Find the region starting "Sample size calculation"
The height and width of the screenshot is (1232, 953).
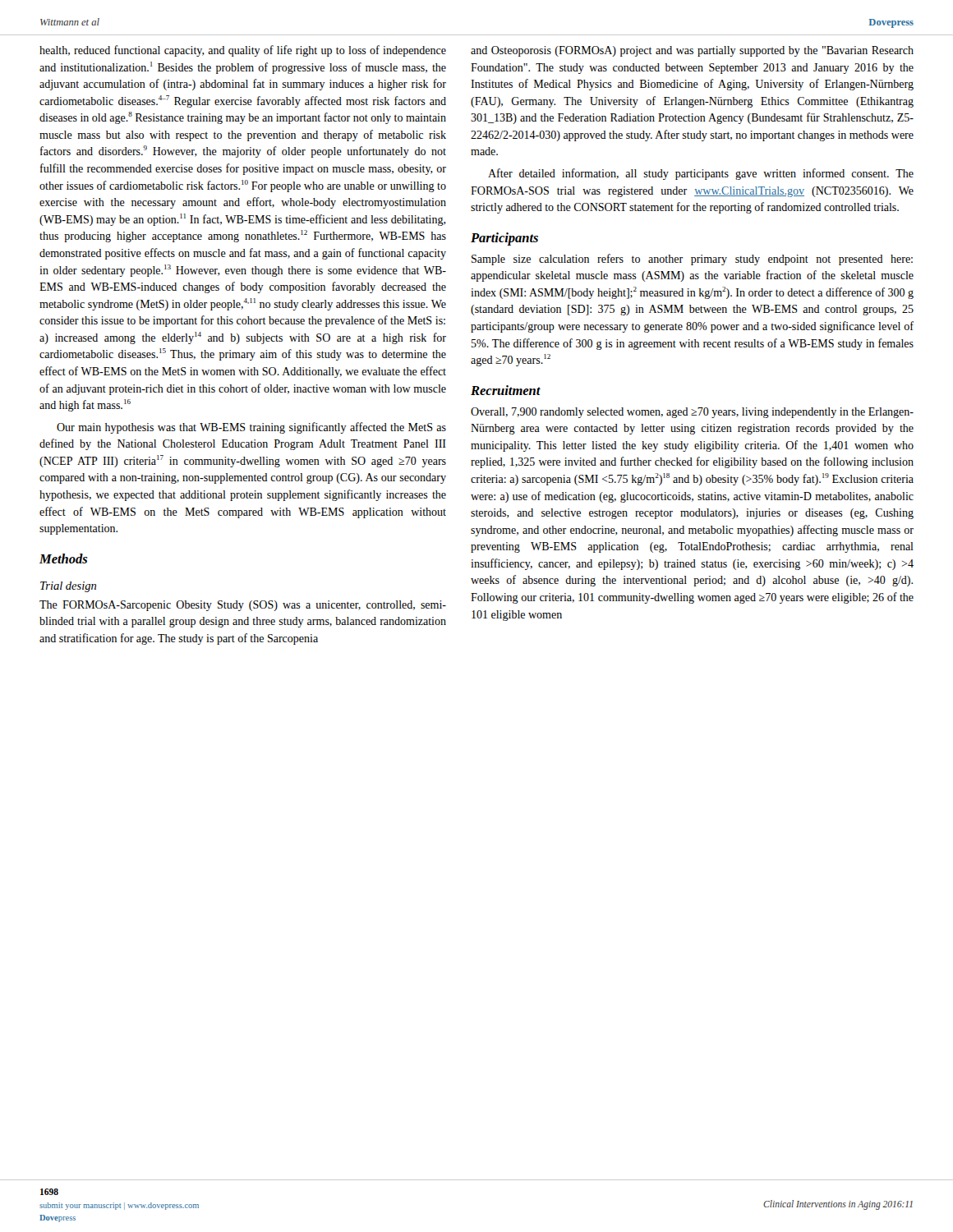(x=692, y=310)
